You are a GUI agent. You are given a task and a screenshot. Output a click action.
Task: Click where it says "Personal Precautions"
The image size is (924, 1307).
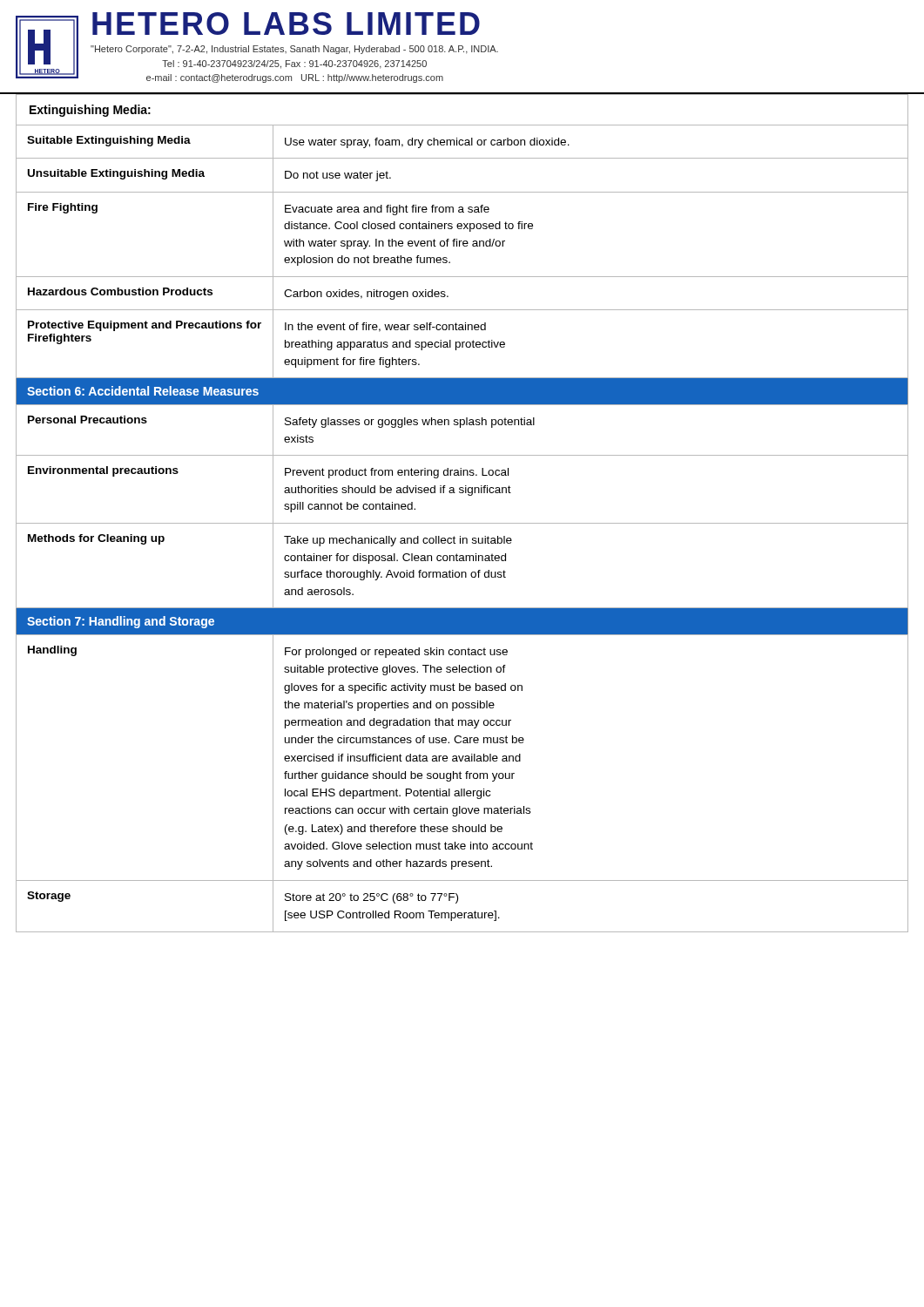point(87,420)
